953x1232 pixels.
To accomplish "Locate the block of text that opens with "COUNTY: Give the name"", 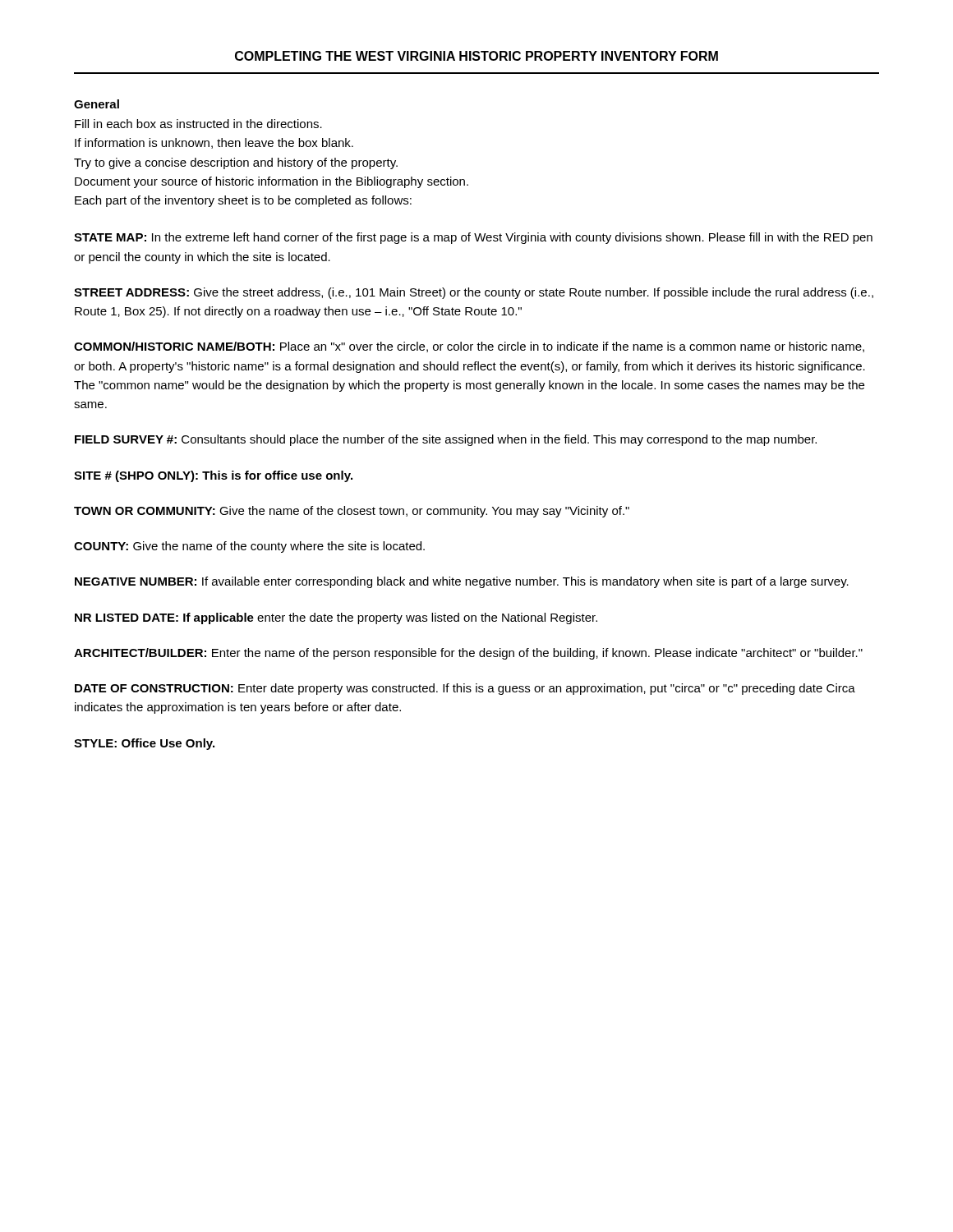I will (x=250, y=546).
